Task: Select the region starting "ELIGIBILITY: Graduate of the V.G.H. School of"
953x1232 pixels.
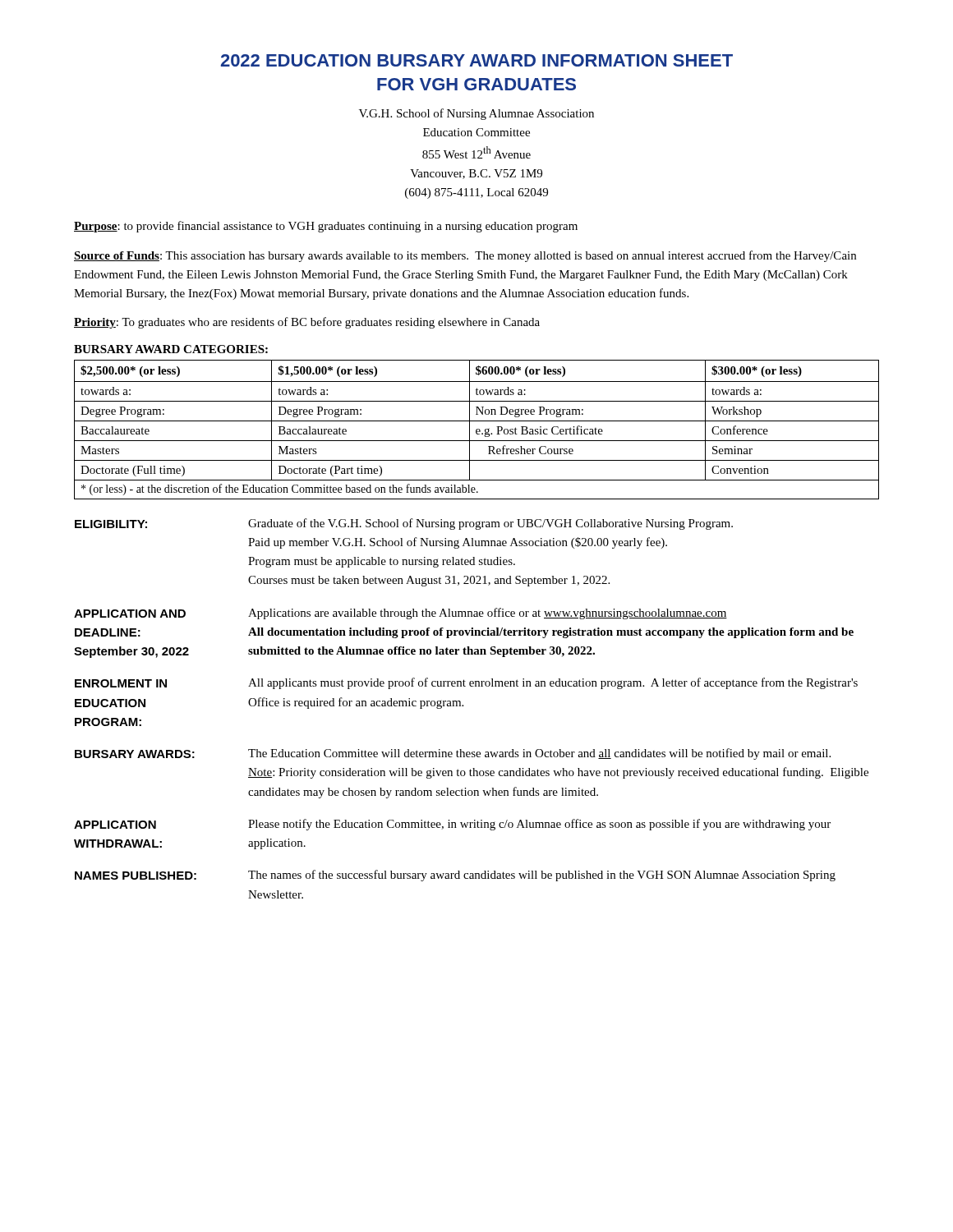Action: tap(476, 552)
